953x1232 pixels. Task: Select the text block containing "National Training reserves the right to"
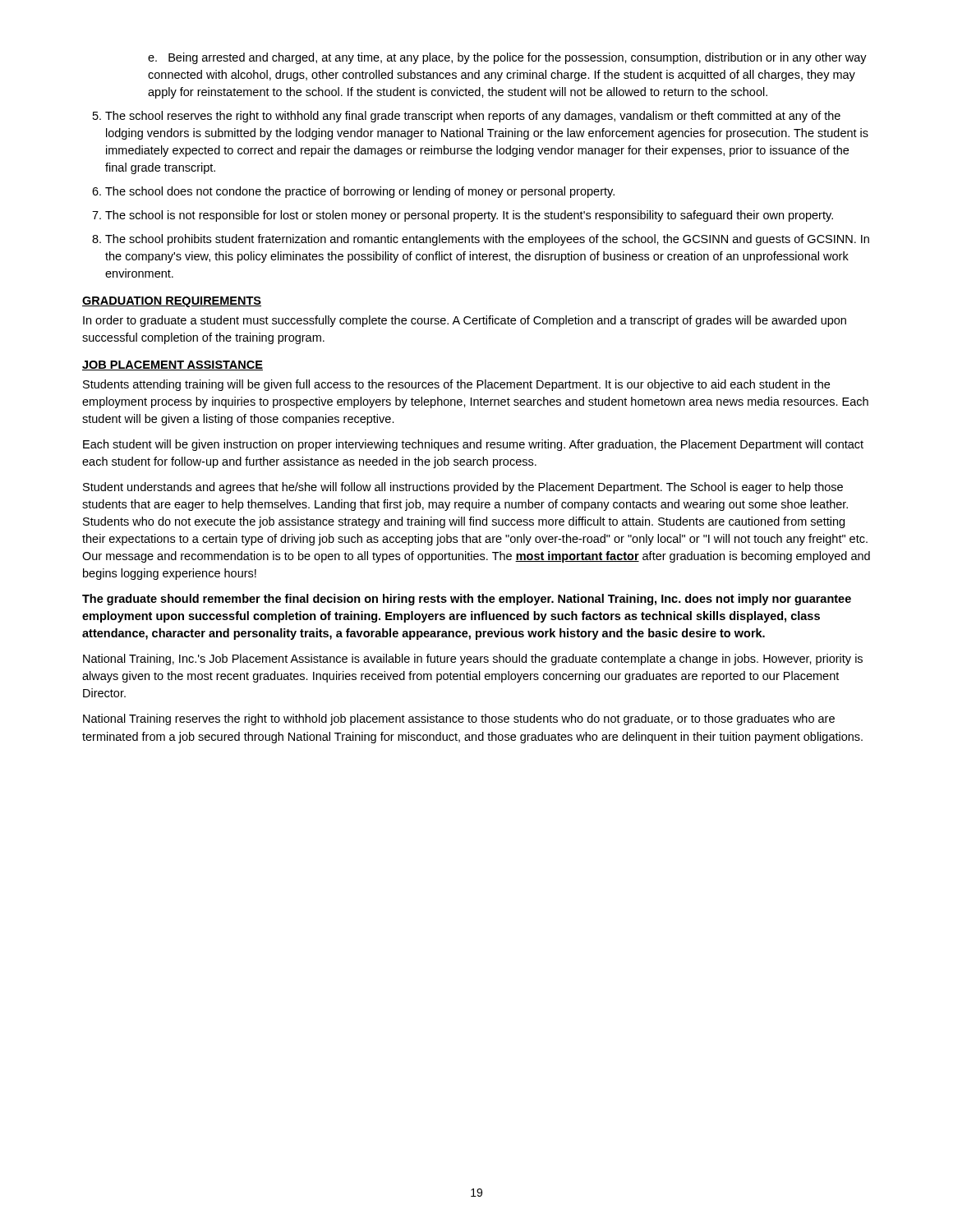473,728
